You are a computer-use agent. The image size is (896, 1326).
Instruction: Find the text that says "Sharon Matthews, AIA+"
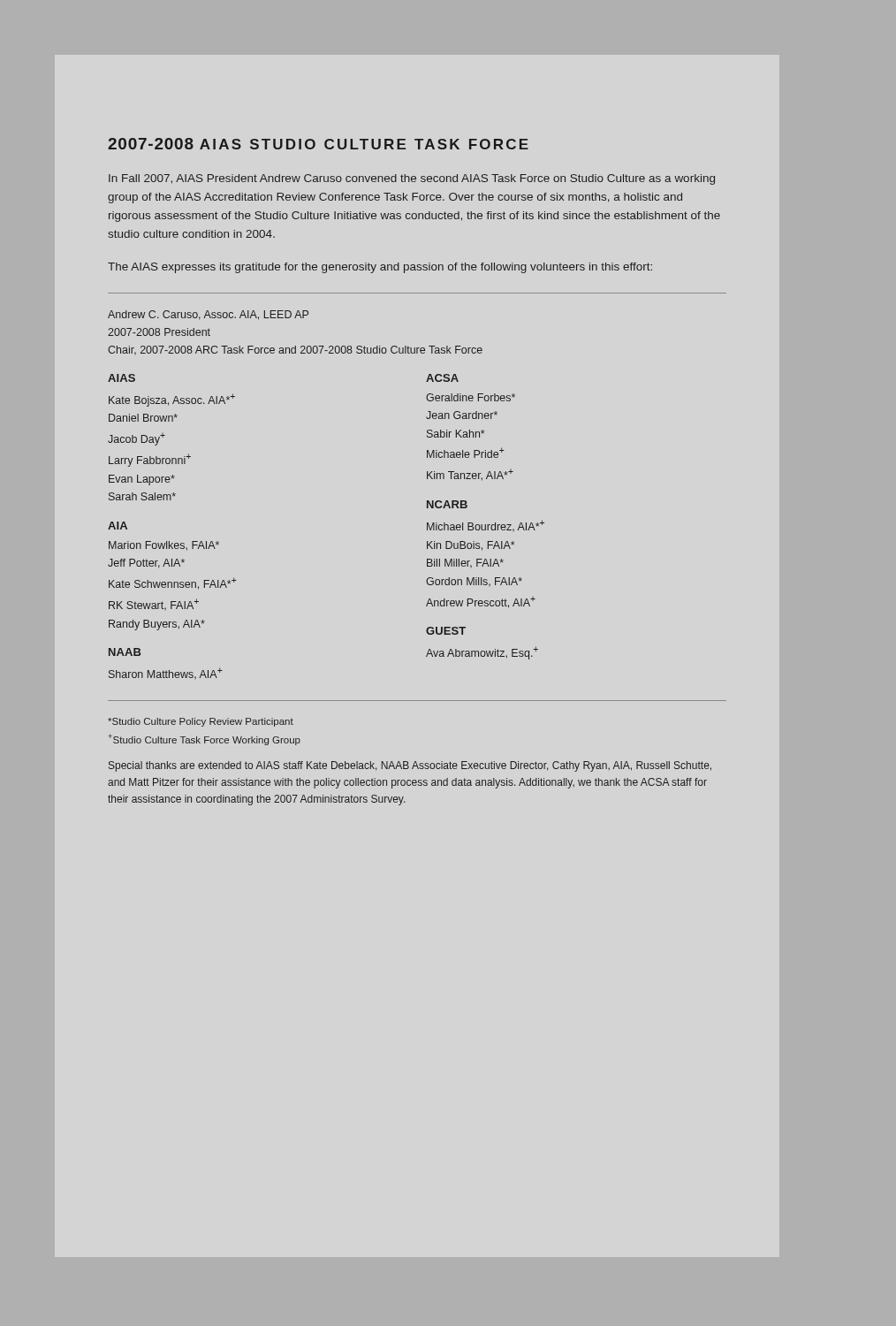[165, 673]
